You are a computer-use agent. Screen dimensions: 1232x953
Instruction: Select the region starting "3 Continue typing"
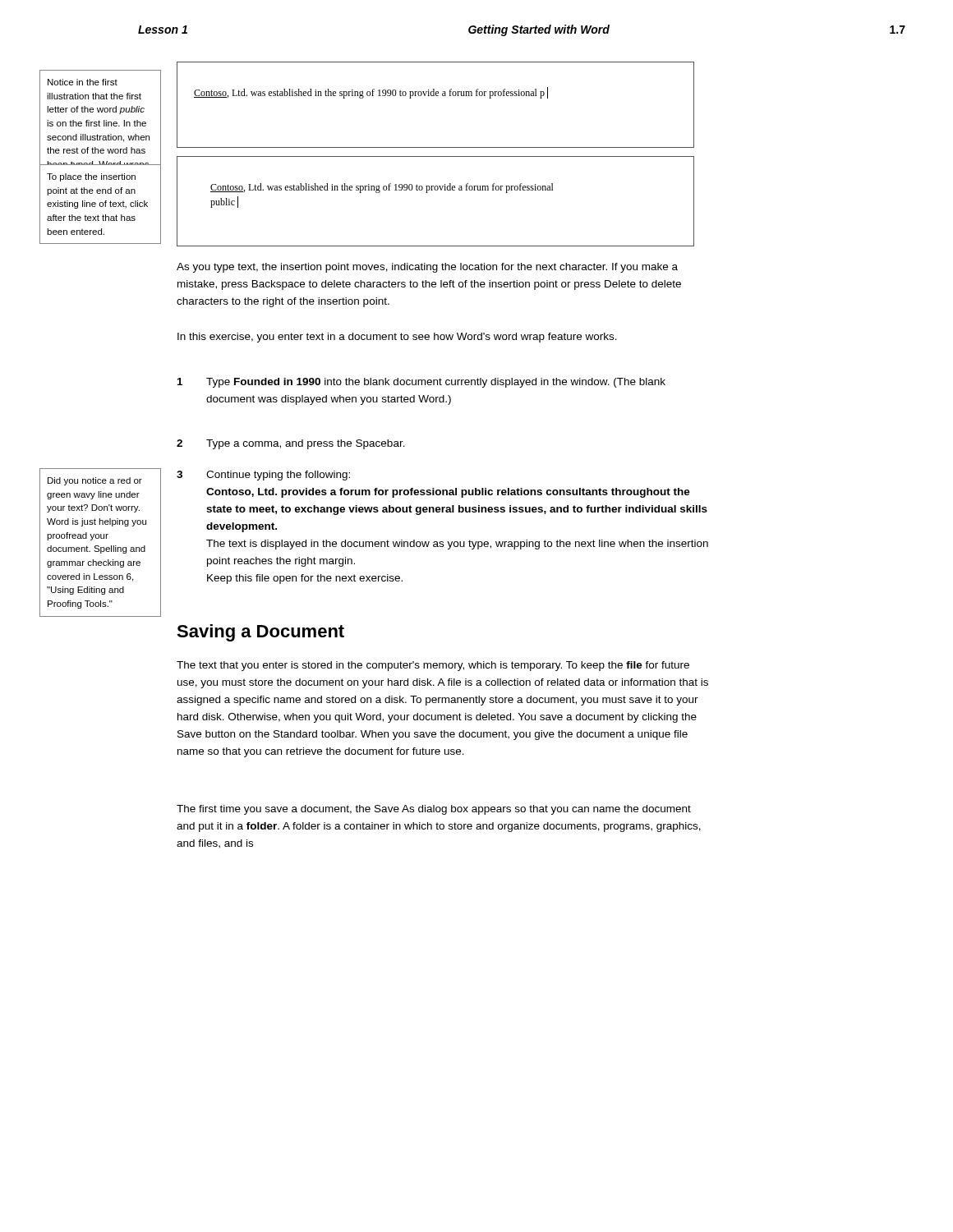point(263,476)
